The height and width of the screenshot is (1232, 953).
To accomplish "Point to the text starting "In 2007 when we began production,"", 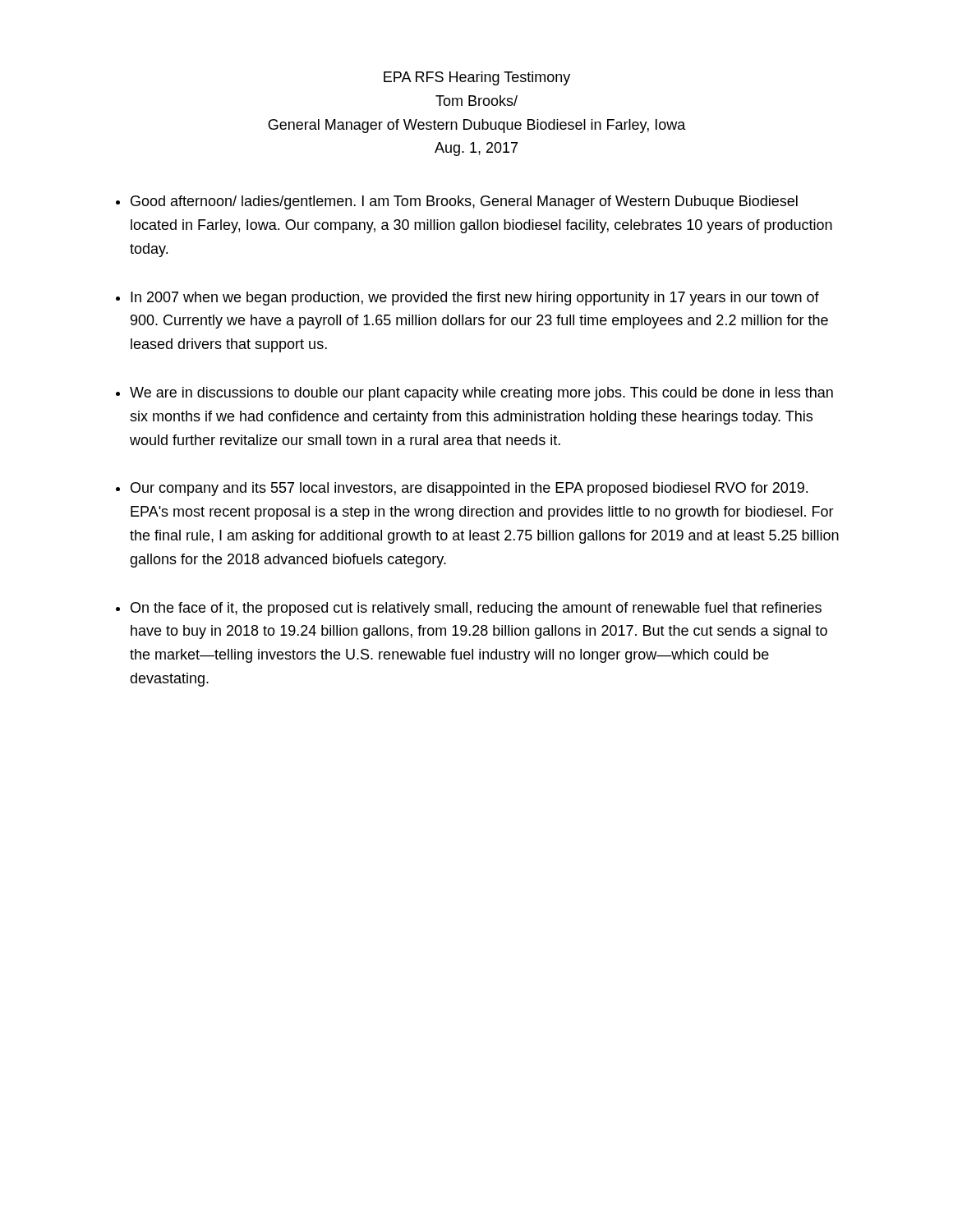I will 488,321.
